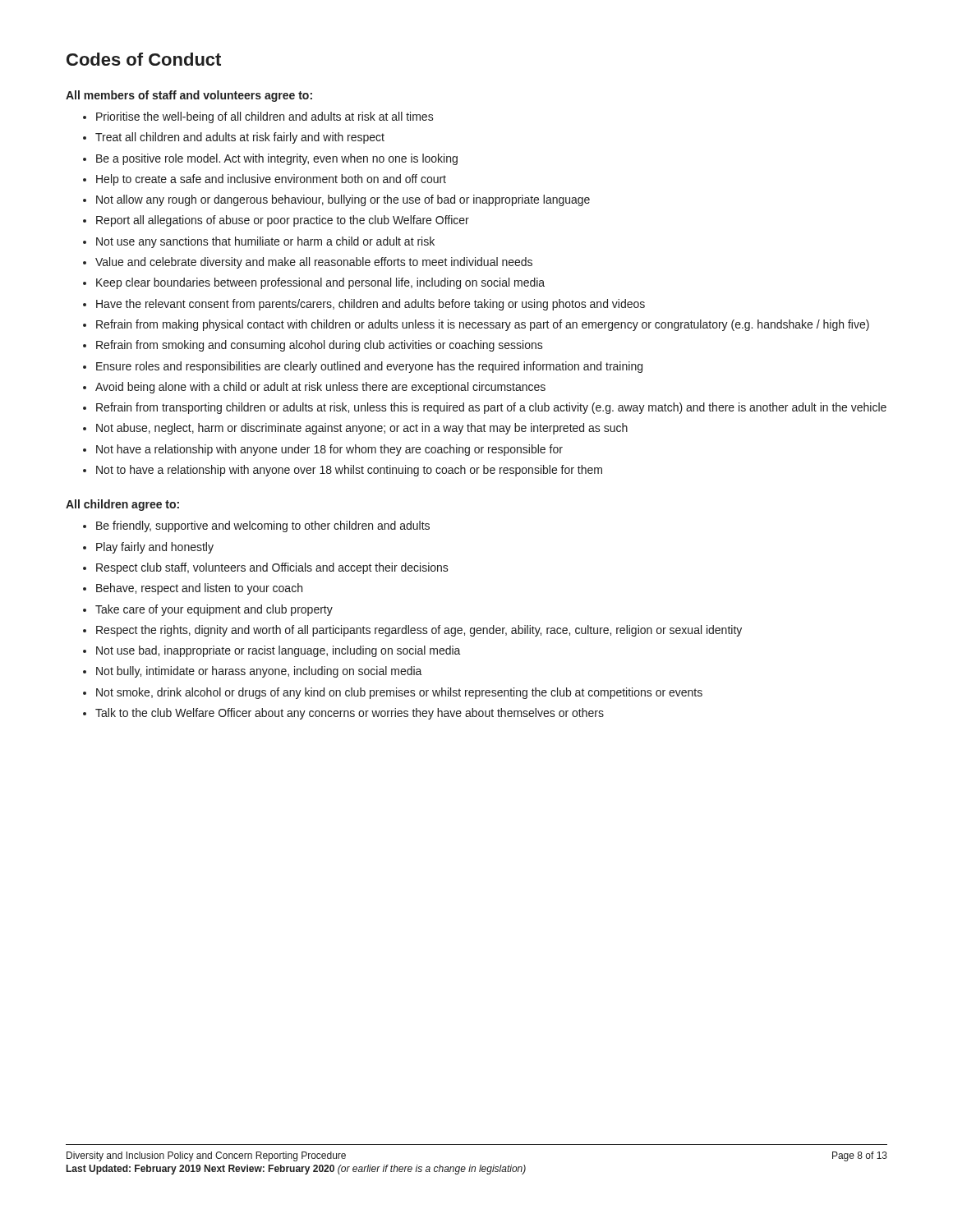Image resolution: width=953 pixels, height=1232 pixels.
Task: Point to the block beginning "Behave, respect and listen to"
Action: click(199, 588)
